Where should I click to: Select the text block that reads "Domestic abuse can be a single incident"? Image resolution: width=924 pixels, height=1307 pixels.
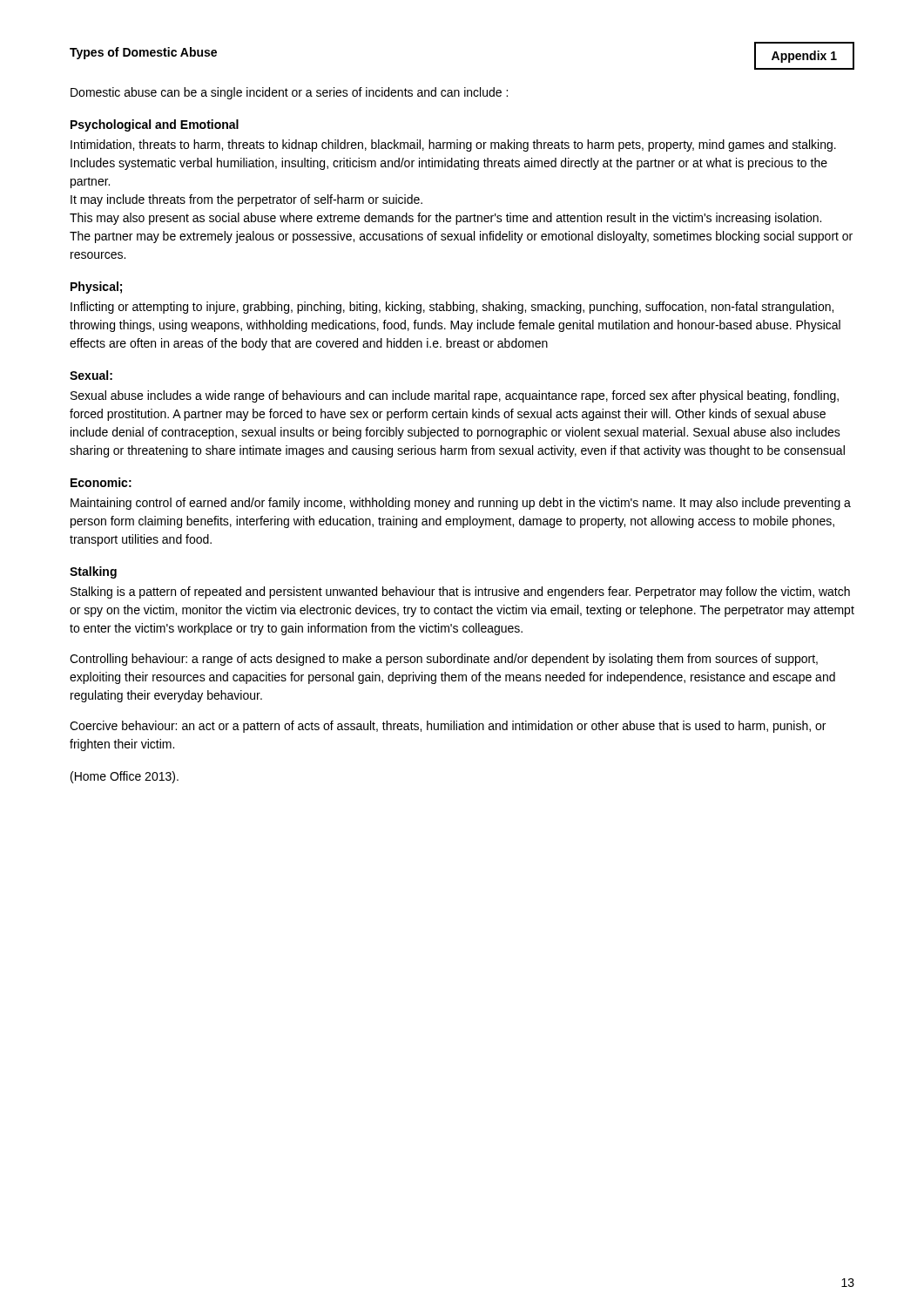pos(289,92)
